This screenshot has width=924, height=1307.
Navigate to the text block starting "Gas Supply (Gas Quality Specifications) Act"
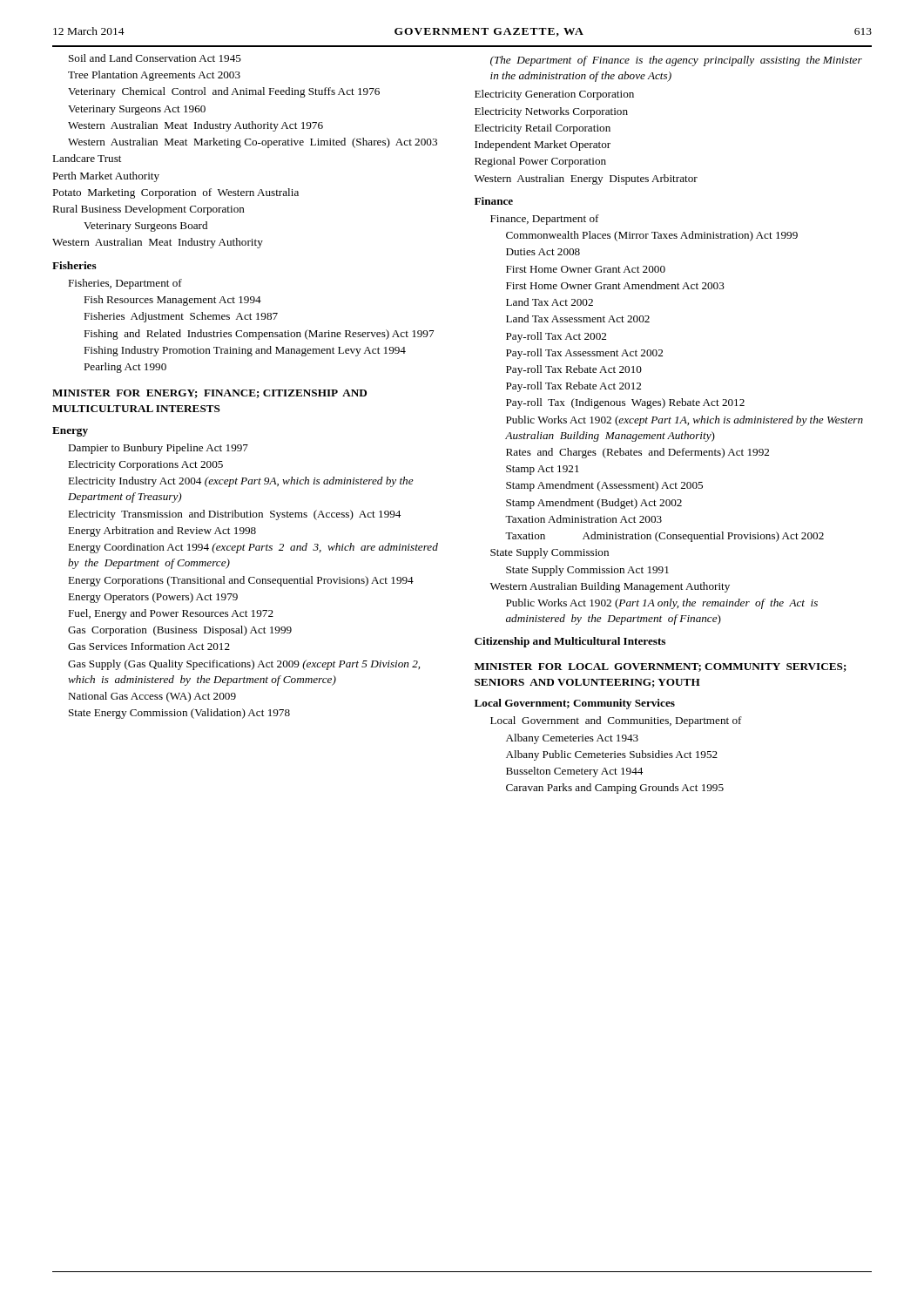point(244,671)
